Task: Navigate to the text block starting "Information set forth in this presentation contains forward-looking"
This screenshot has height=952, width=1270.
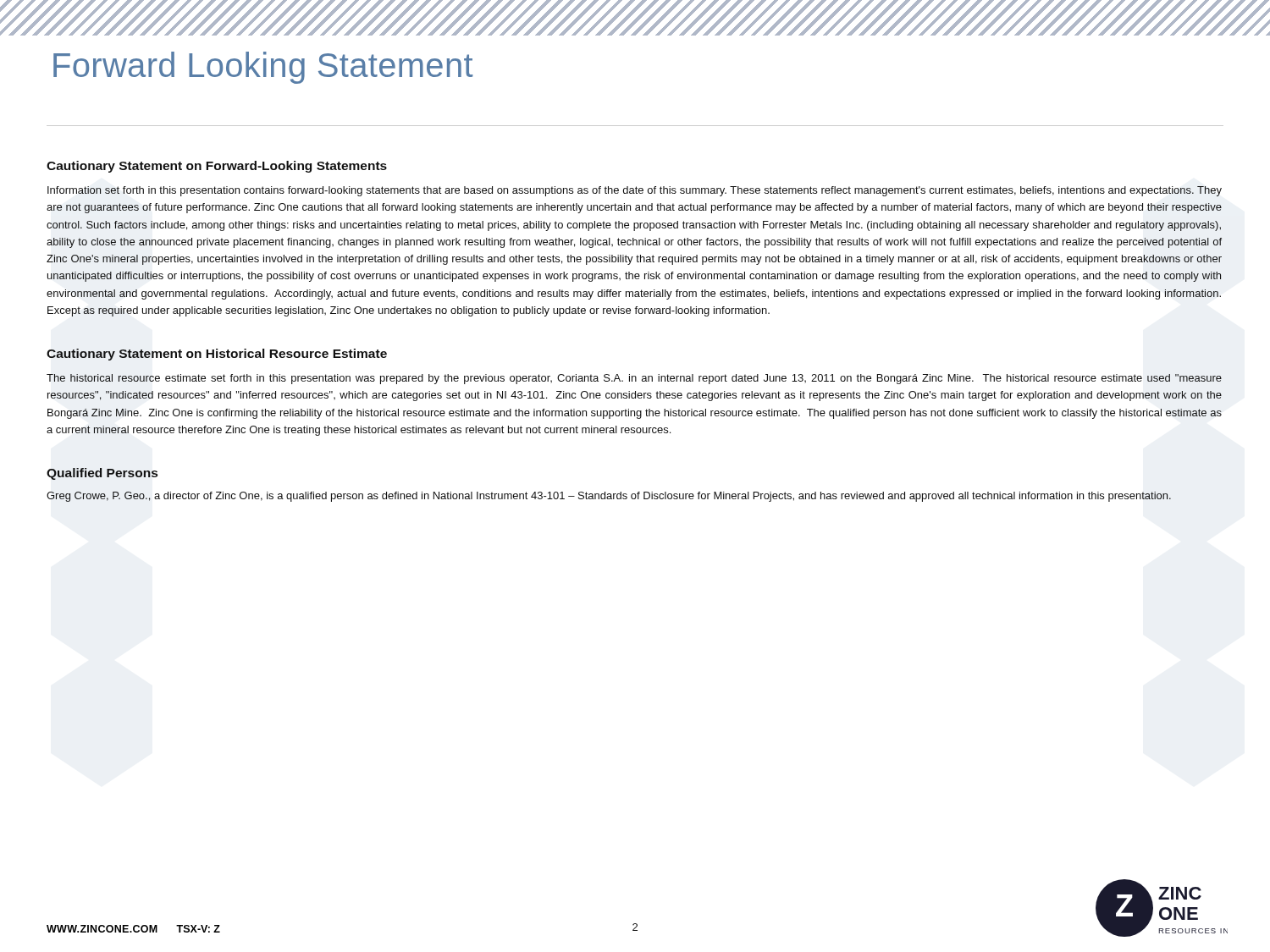Action: [x=634, y=250]
